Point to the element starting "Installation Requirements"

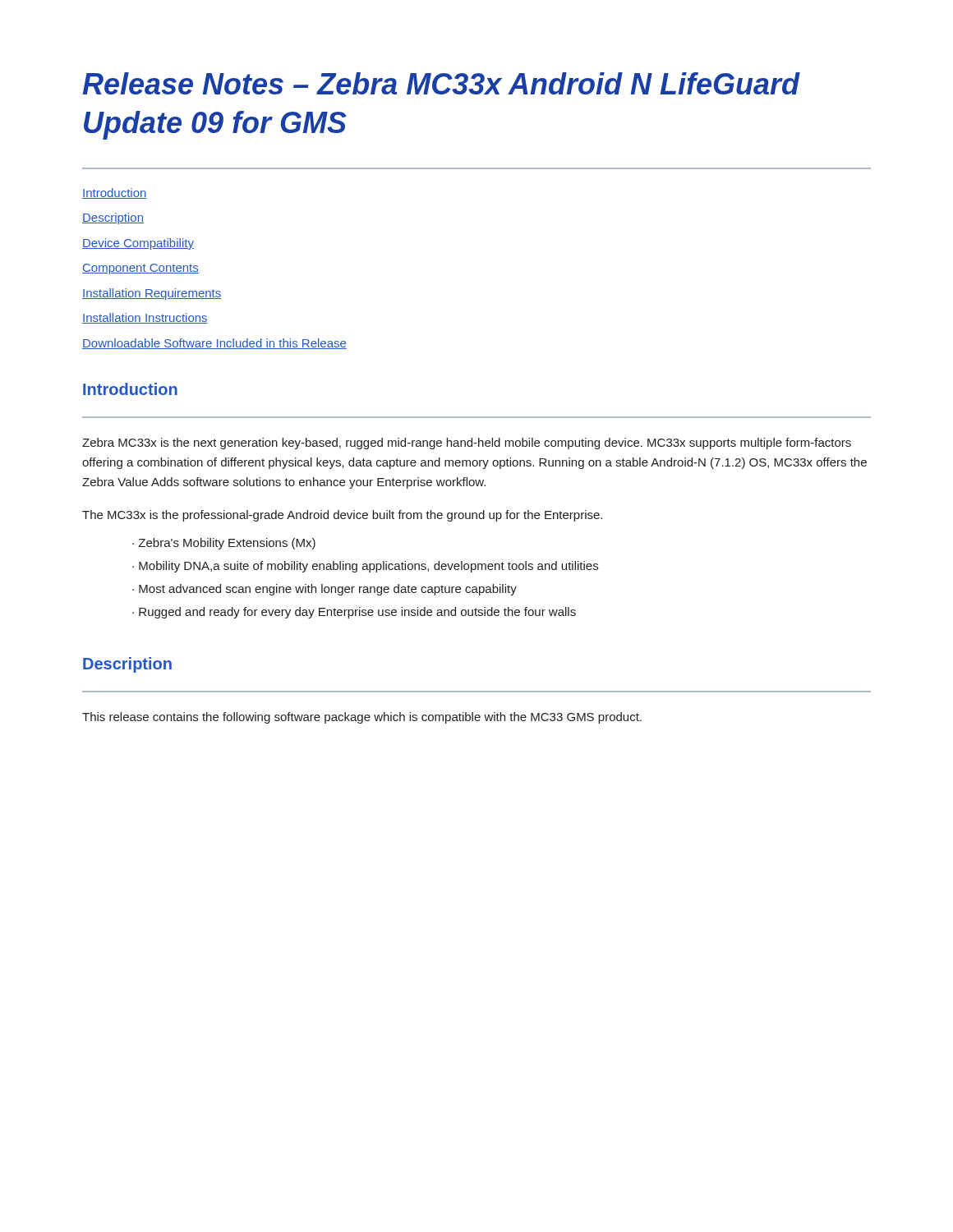[x=152, y=294]
